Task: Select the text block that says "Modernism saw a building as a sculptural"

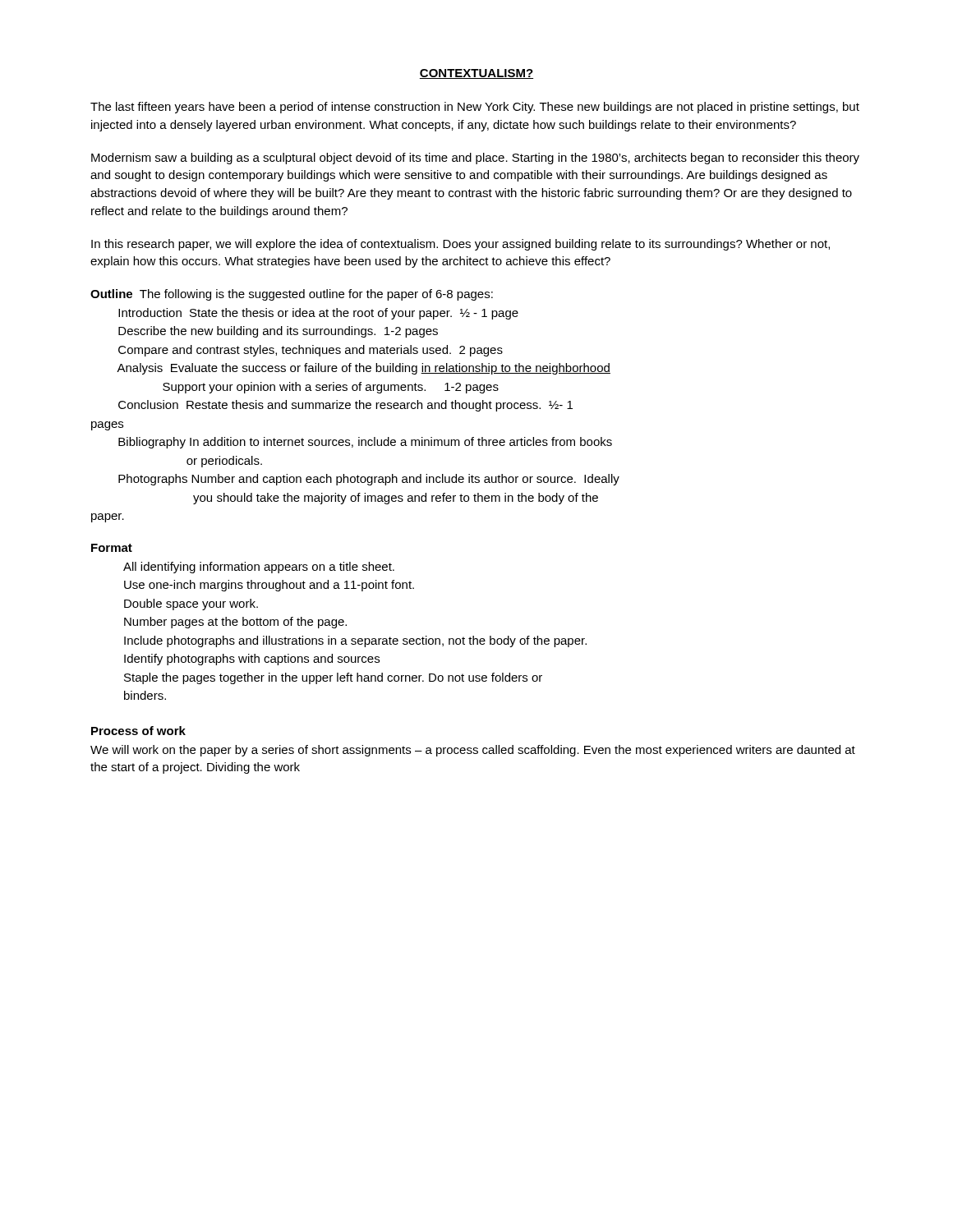Action: tap(475, 184)
